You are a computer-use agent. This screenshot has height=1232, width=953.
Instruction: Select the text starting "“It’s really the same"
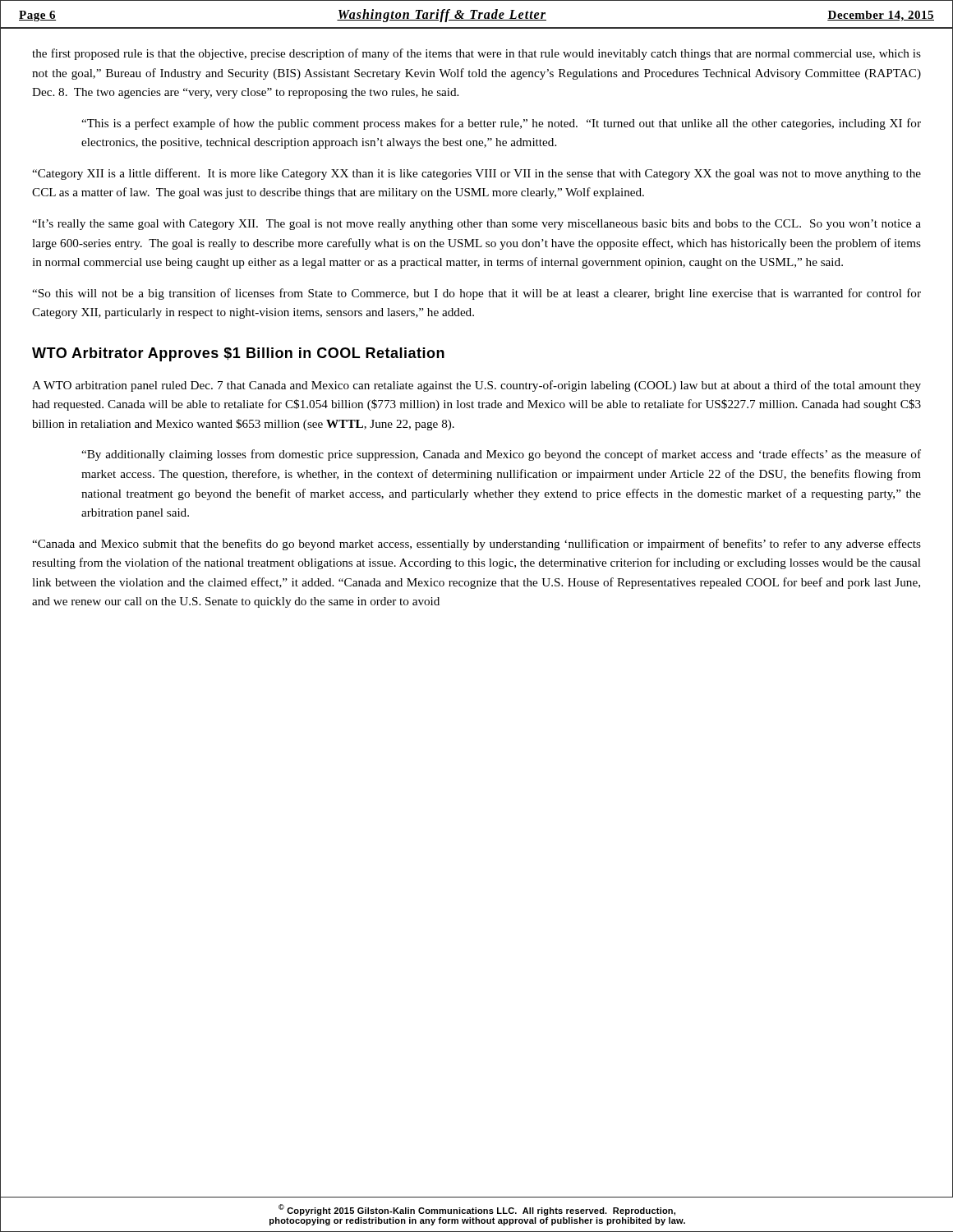[476, 242]
